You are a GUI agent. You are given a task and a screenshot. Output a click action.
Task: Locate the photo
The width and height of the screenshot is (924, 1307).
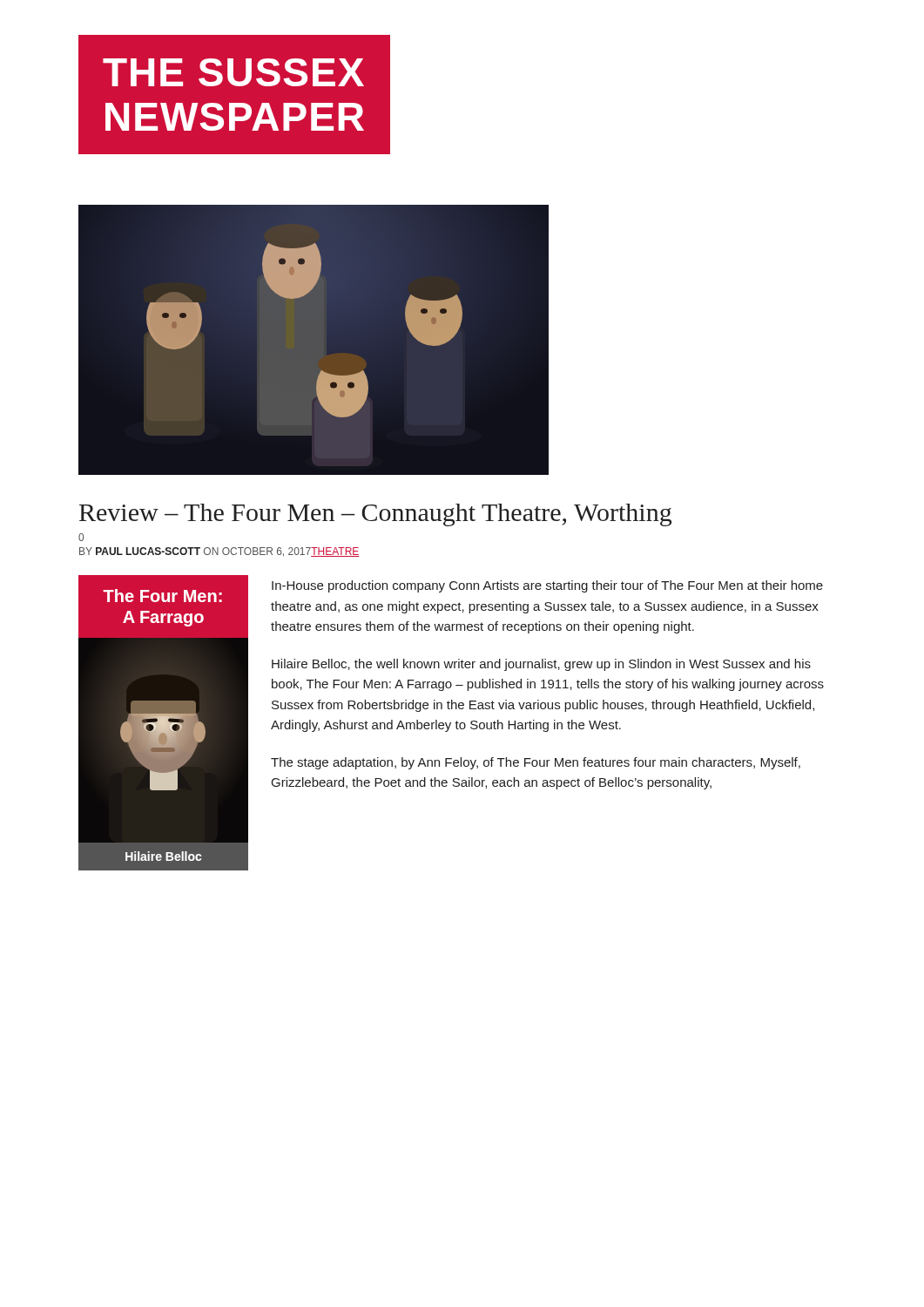(x=462, y=340)
